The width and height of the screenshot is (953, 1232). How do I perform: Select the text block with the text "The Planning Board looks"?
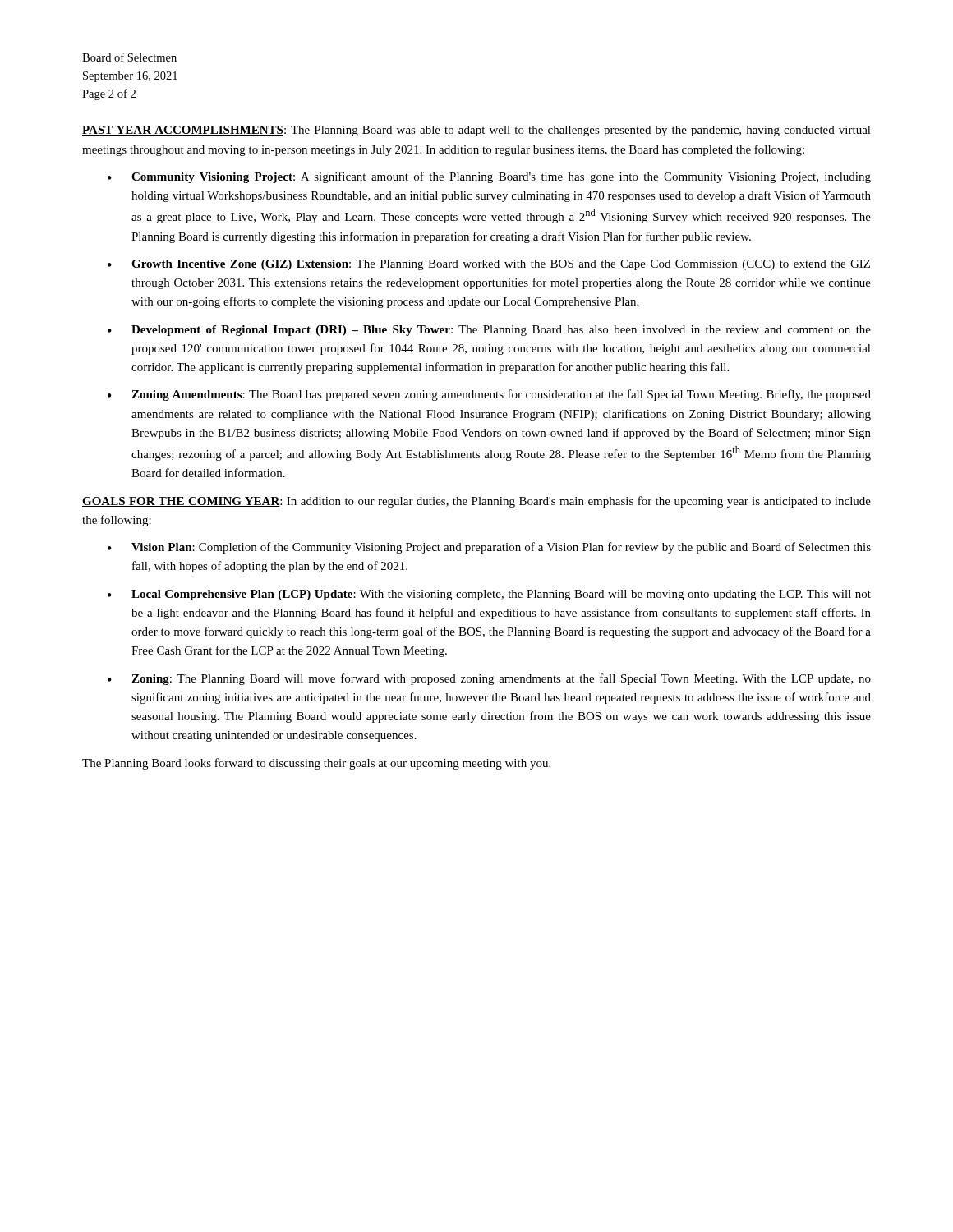(x=317, y=763)
